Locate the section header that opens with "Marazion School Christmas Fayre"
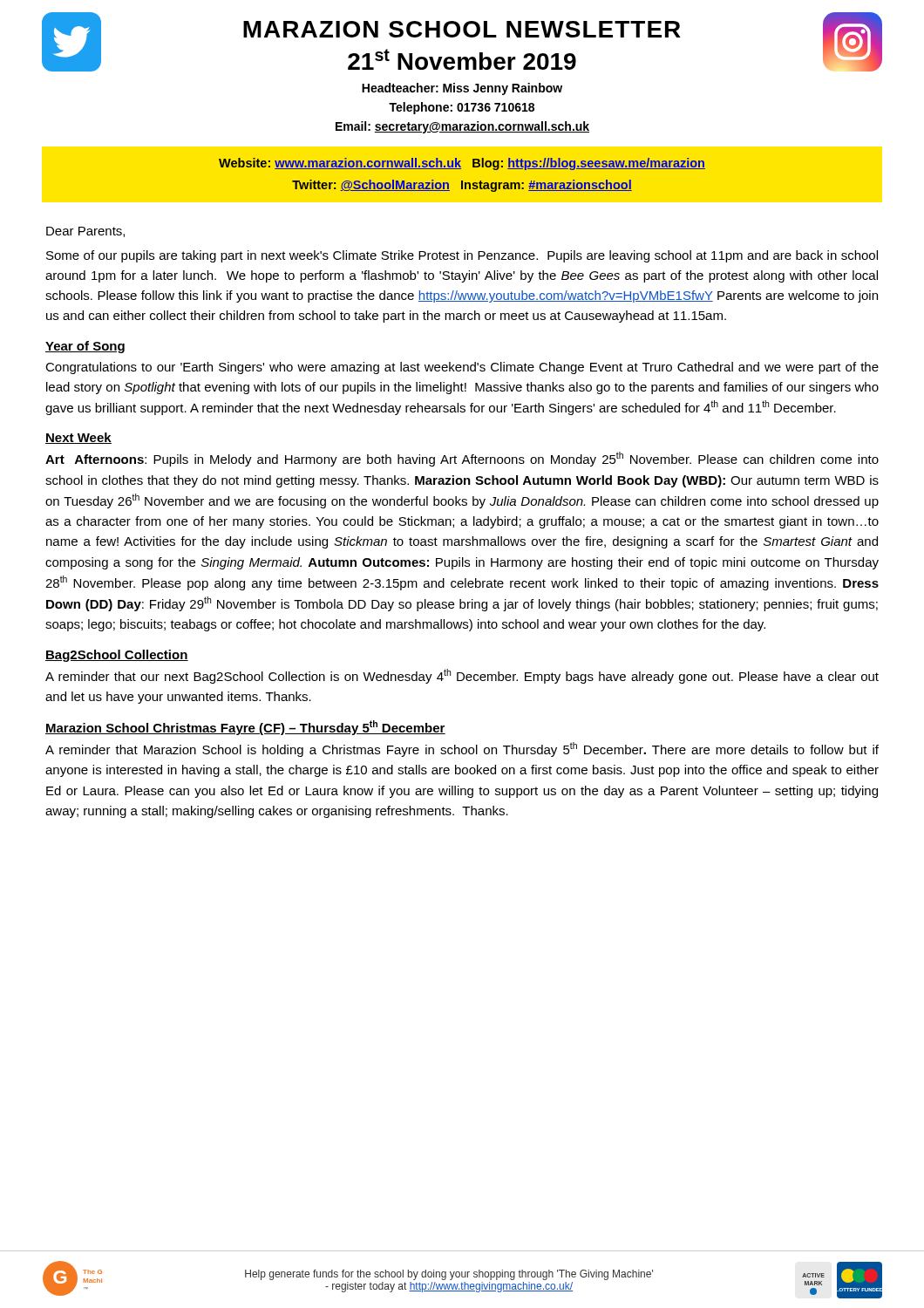This screenshot has height=1308, width=924. point(245,727)
